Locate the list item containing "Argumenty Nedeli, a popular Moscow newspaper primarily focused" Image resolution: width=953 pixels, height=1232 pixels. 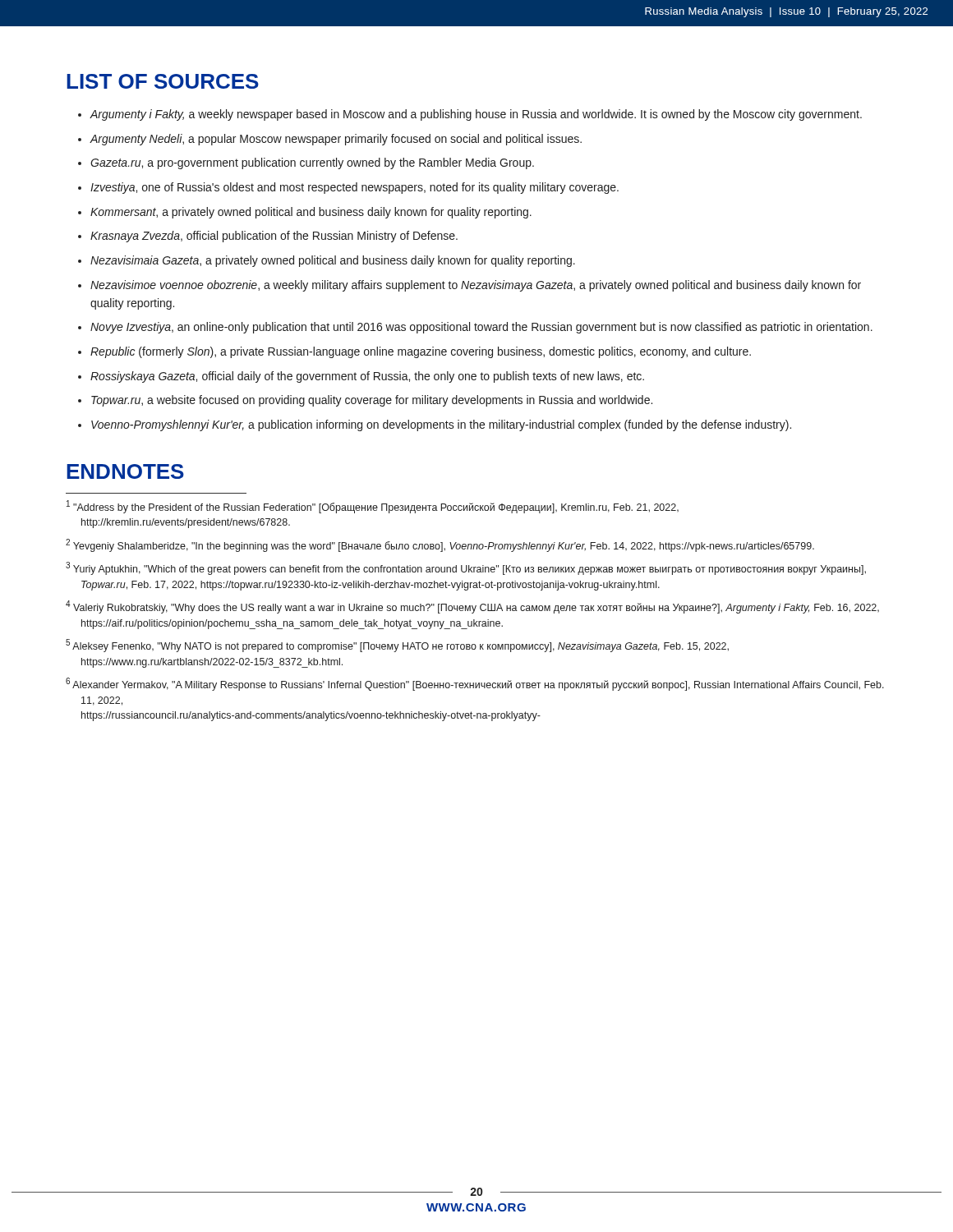tap(337, 139)
